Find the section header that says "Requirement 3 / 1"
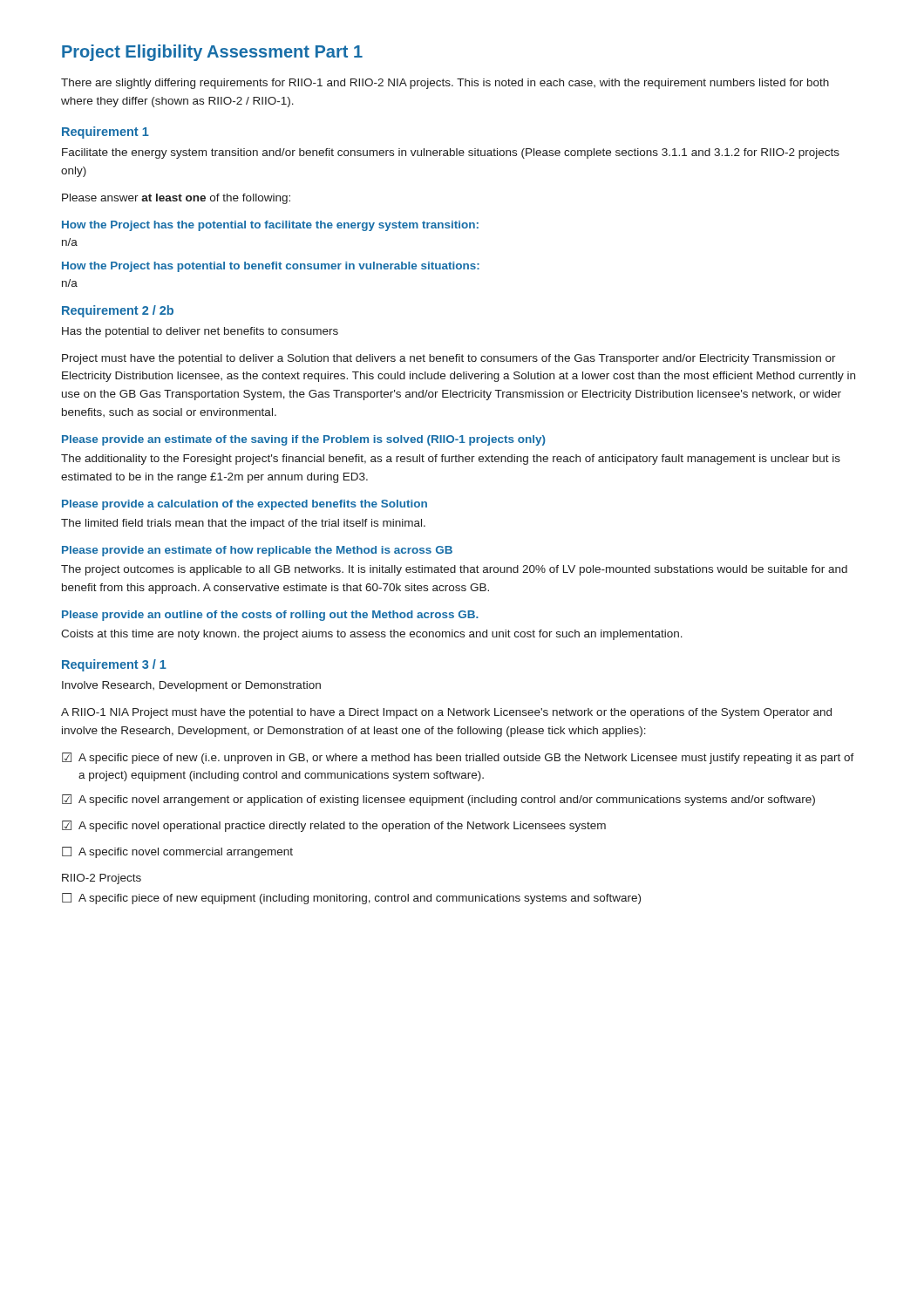 pyautogui.click(x=114, y=664)
